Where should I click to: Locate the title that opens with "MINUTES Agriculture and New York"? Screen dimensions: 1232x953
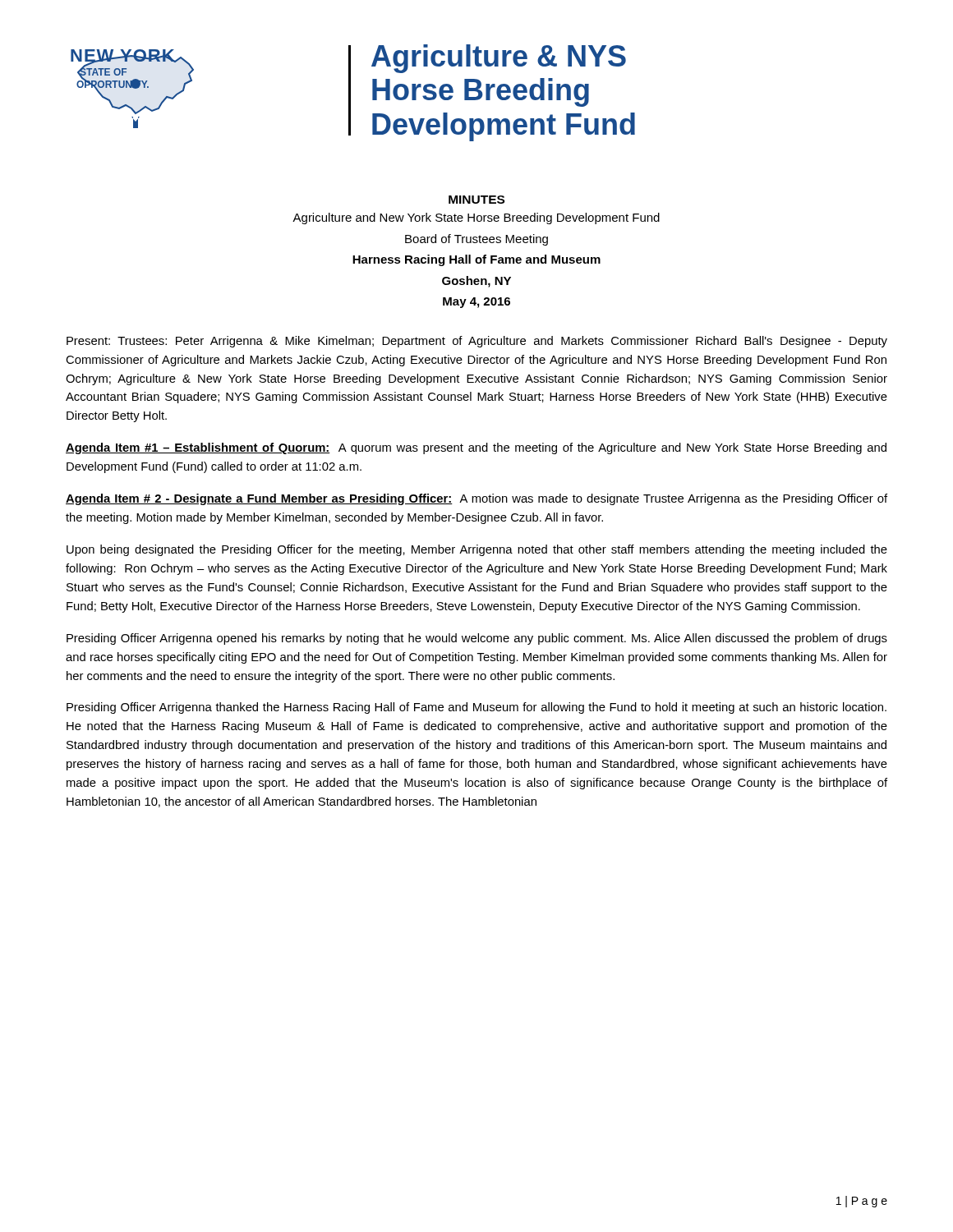point(476,252)
